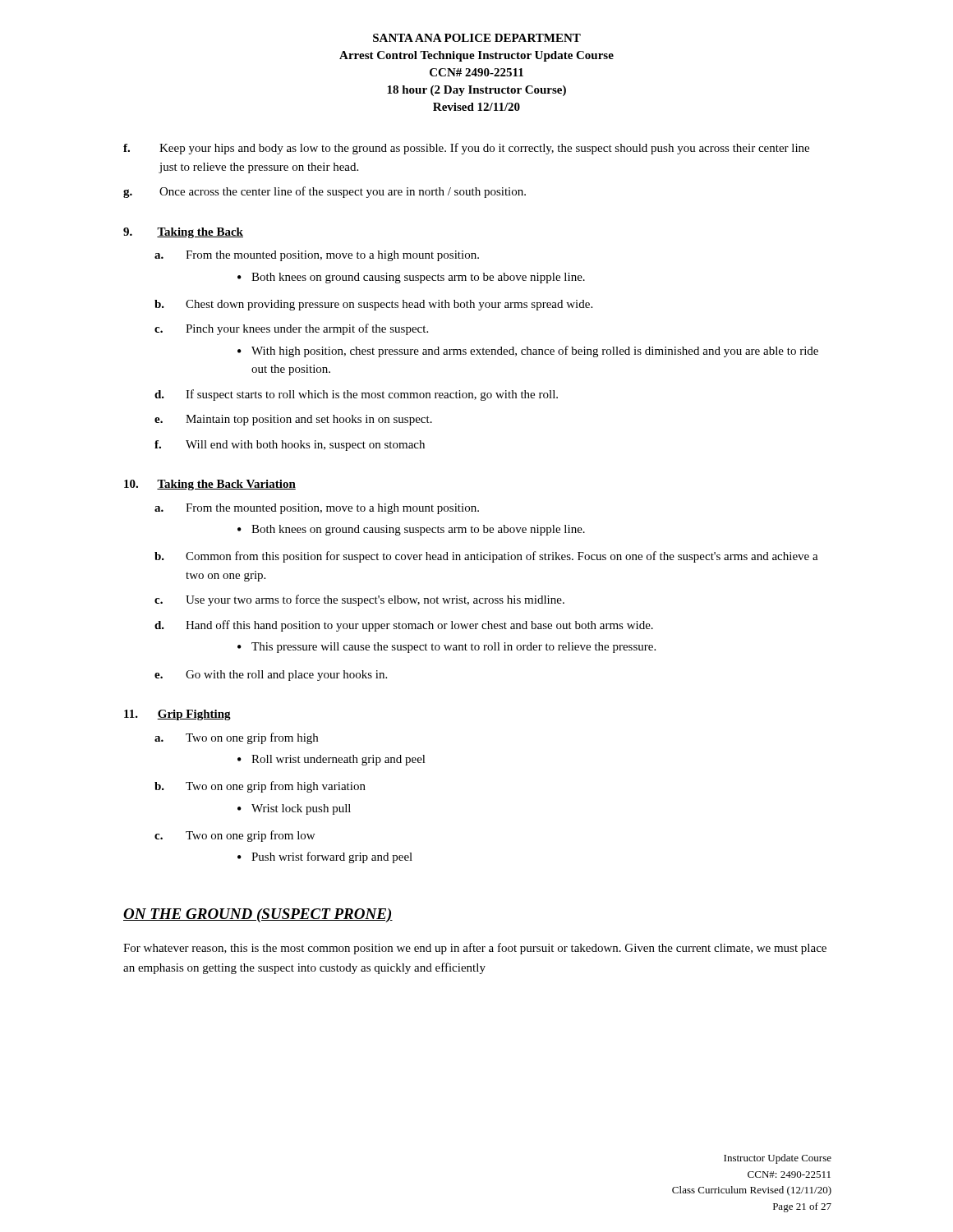Navigate to the text block starting "e. Maintain top position"

pos(293,420)
